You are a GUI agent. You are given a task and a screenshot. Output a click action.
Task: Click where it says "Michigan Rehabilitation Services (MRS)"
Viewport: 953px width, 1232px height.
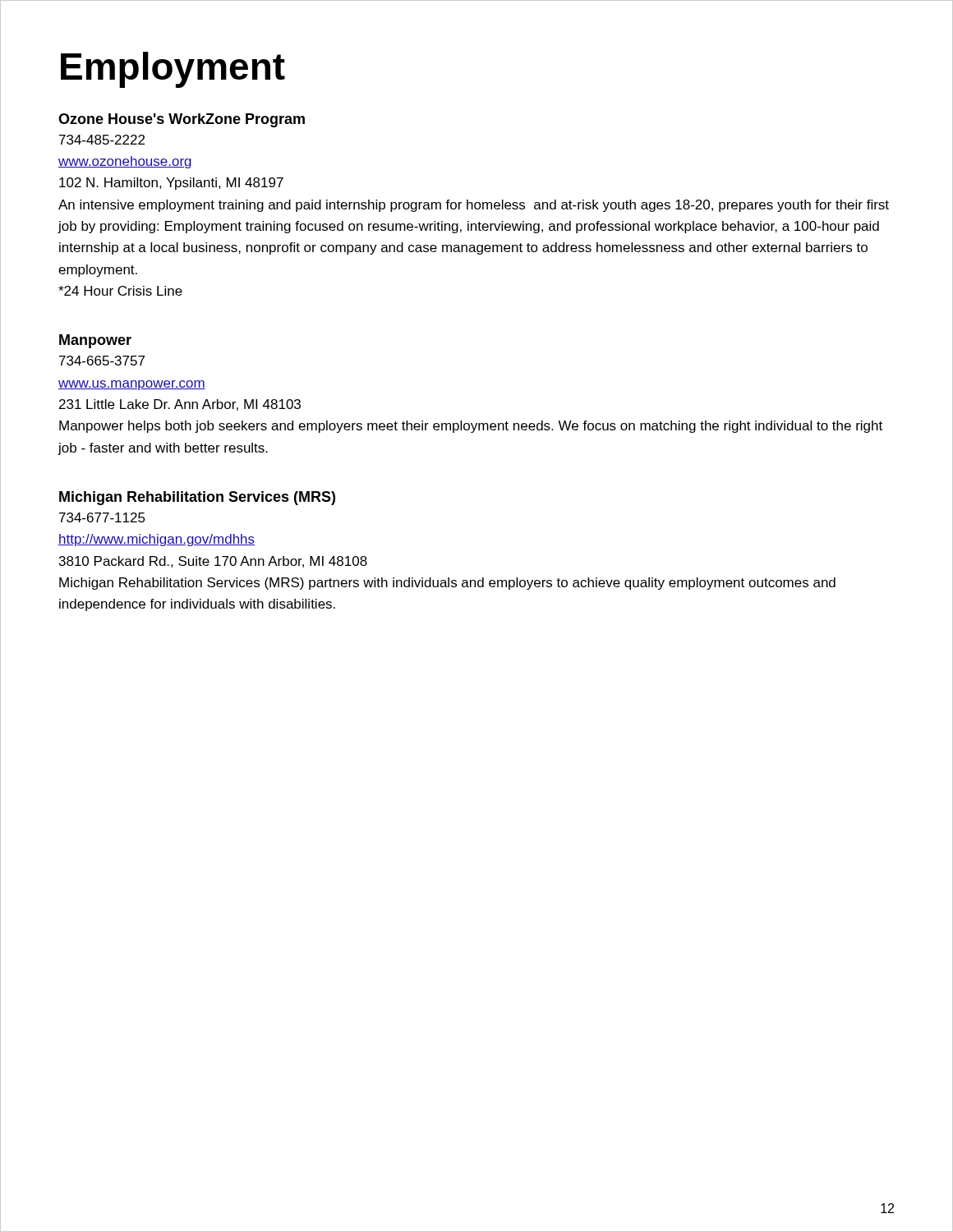[x=197, y=497]
